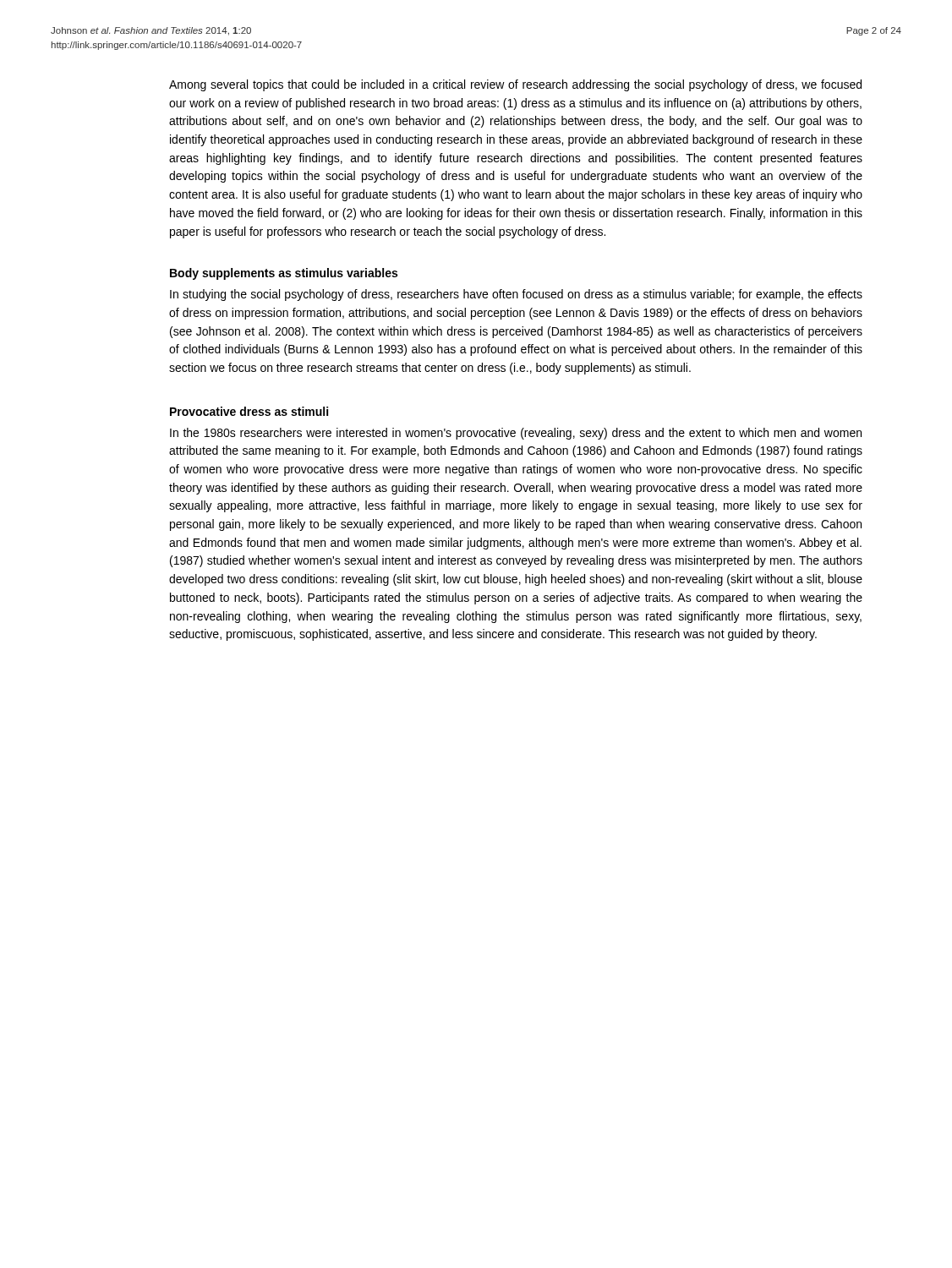The image size is (952, 1268).
Task: Click on the passage starting "In studying the"
Action: click(x=516, y=331)
